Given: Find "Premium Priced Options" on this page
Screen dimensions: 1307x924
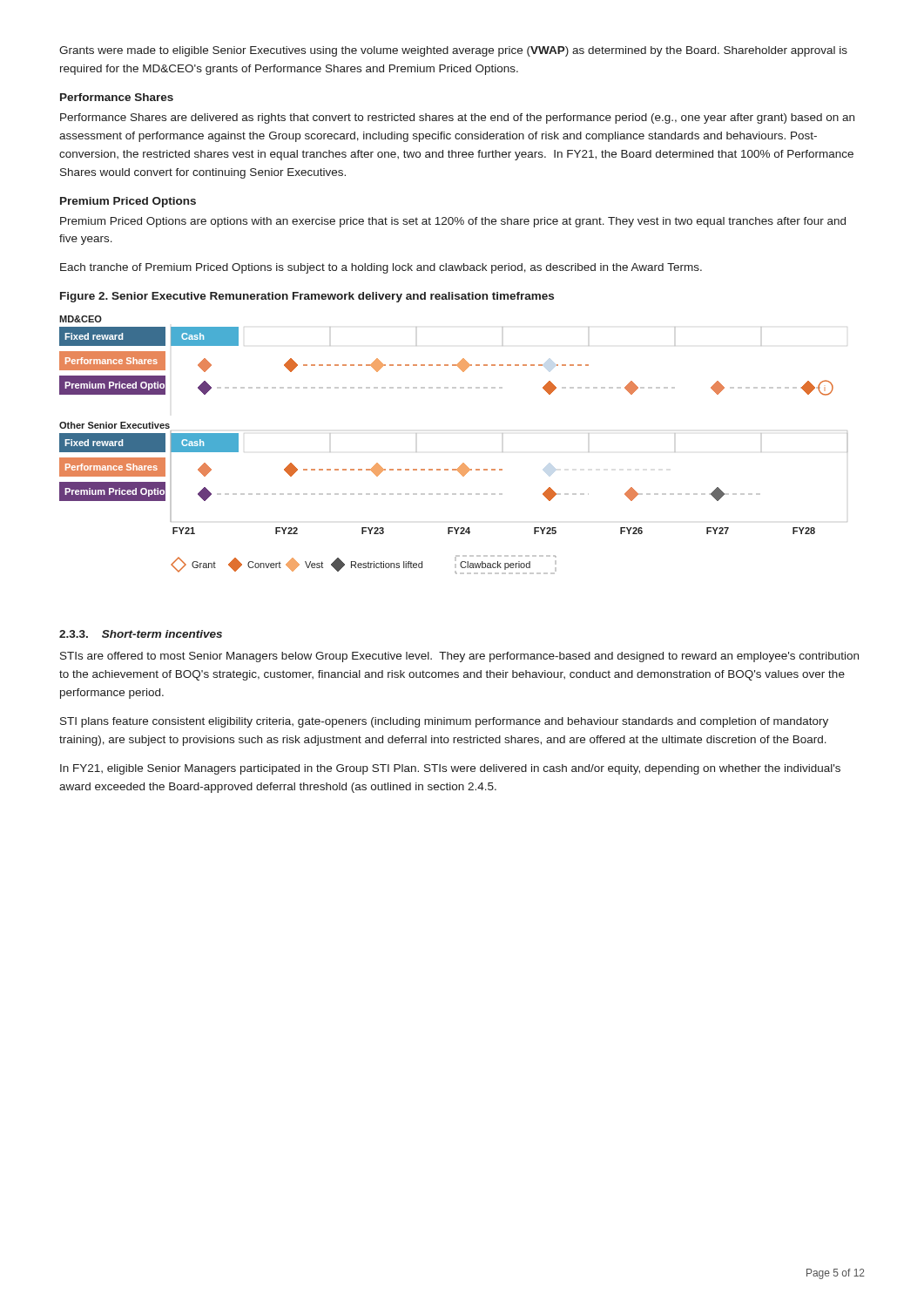Looking at the screenshot, I should click(x=128, y=200).
